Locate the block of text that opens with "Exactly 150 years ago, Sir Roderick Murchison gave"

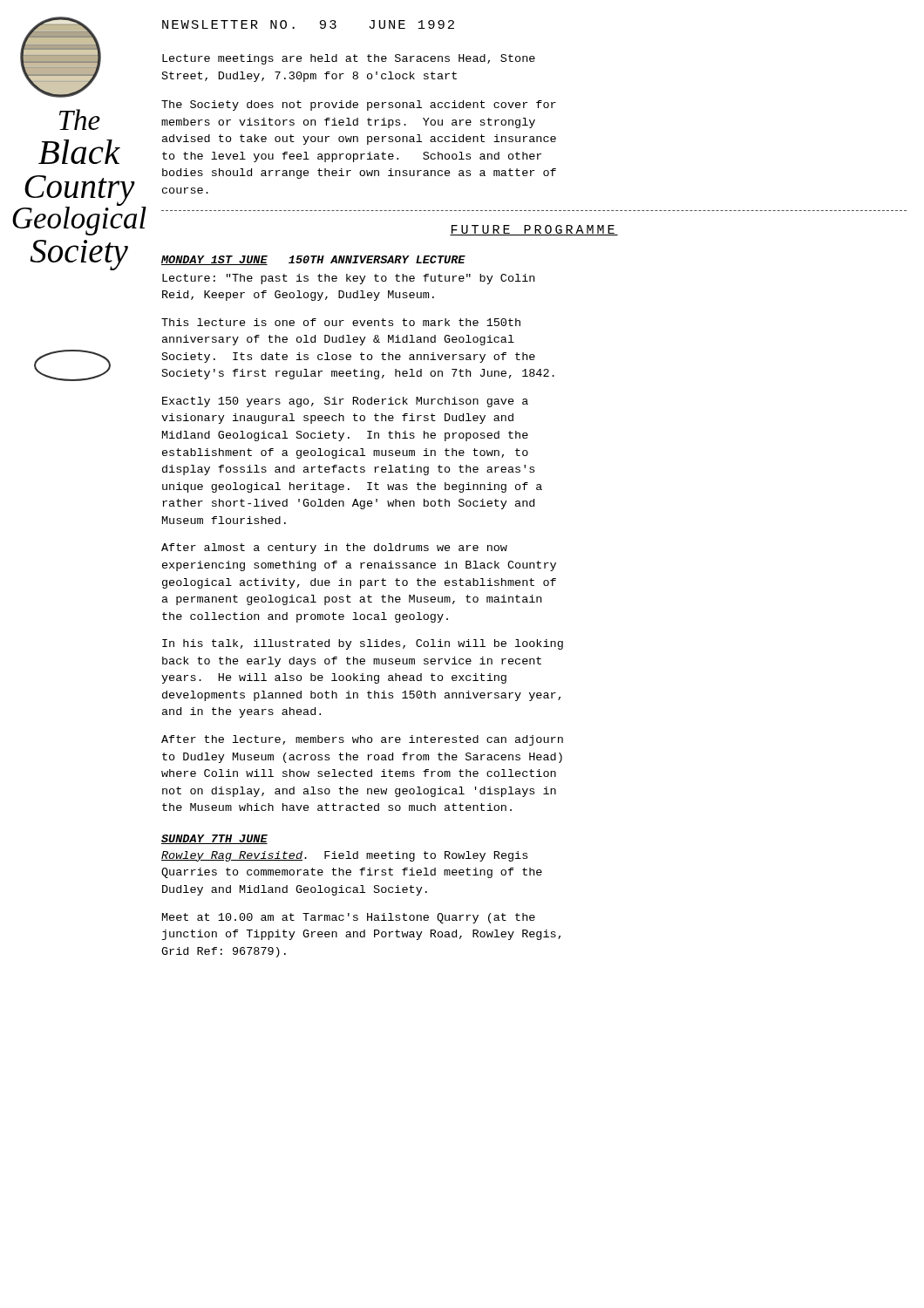(352, 461)
